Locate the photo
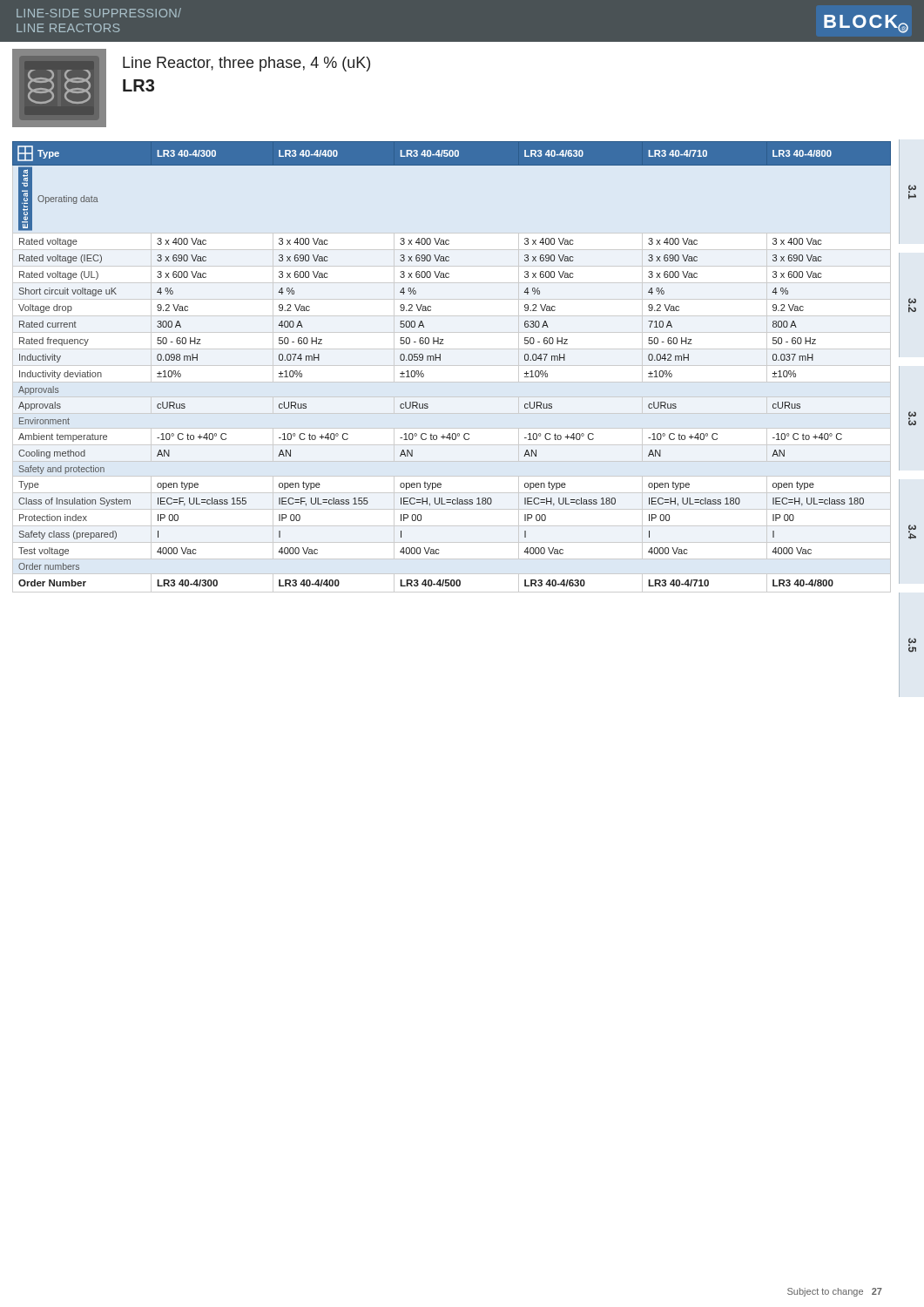 click(59, 88)
